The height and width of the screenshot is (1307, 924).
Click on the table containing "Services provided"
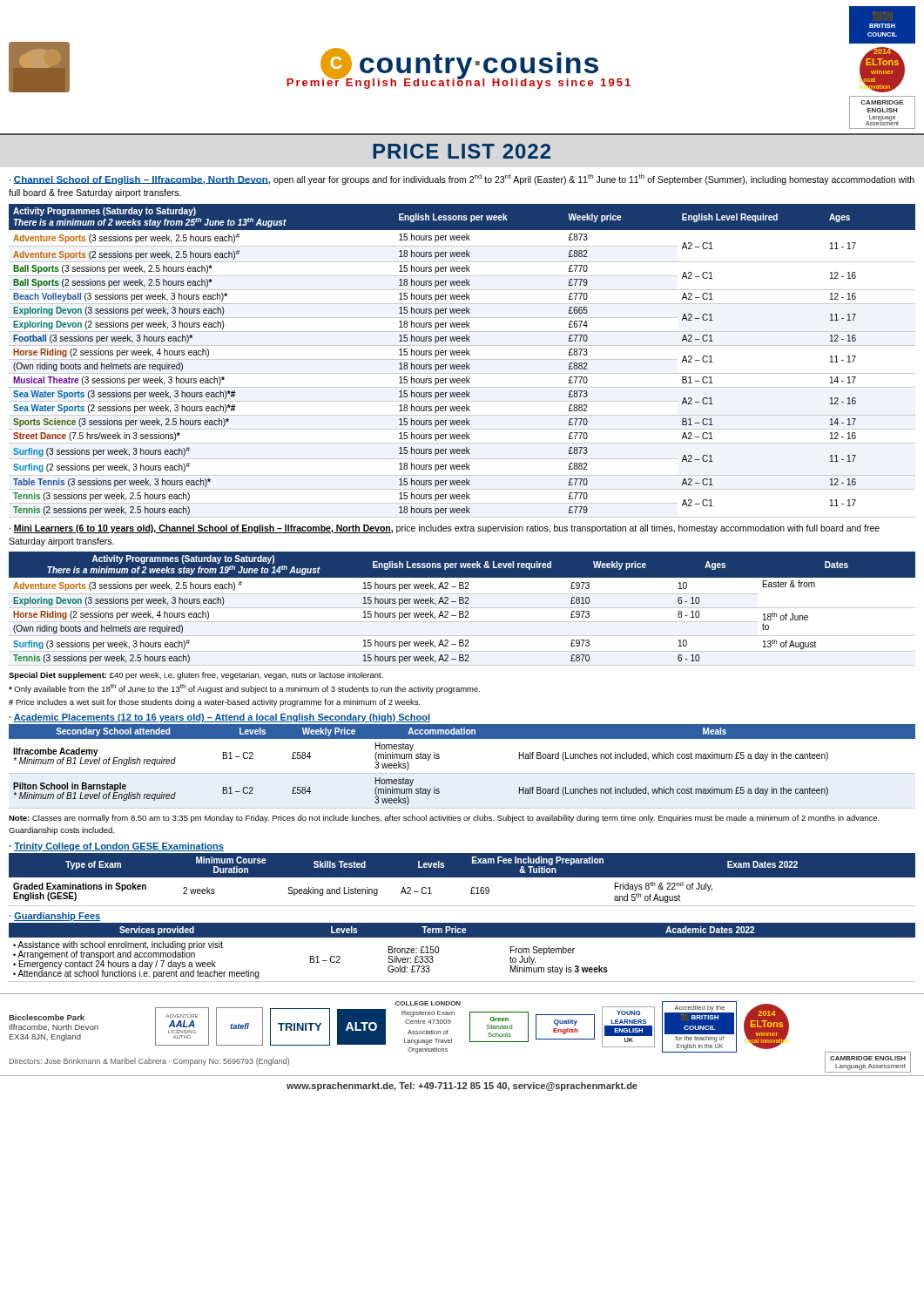click(462, 953)
